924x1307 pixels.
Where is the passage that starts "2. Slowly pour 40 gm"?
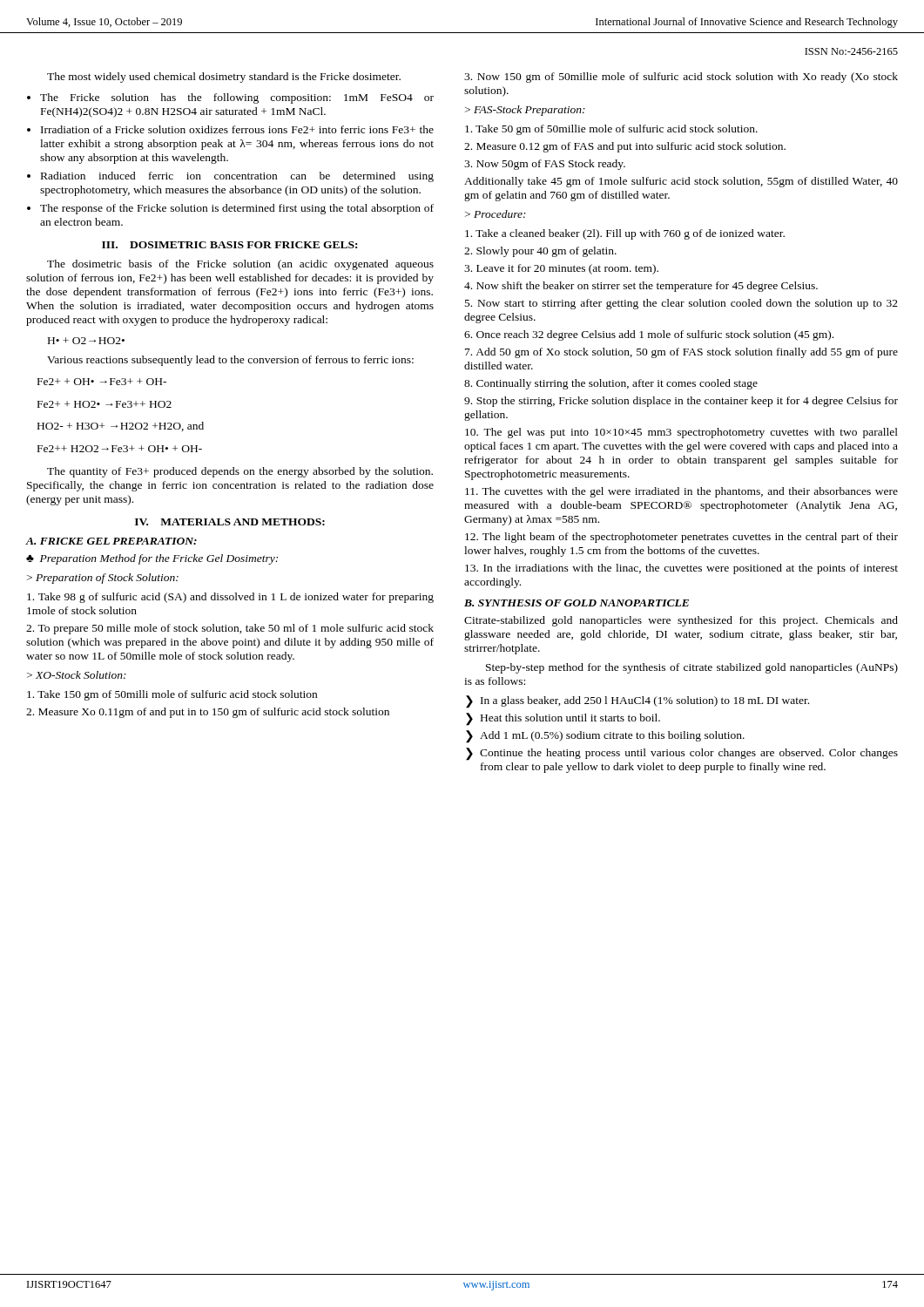[x=541, y=251]
